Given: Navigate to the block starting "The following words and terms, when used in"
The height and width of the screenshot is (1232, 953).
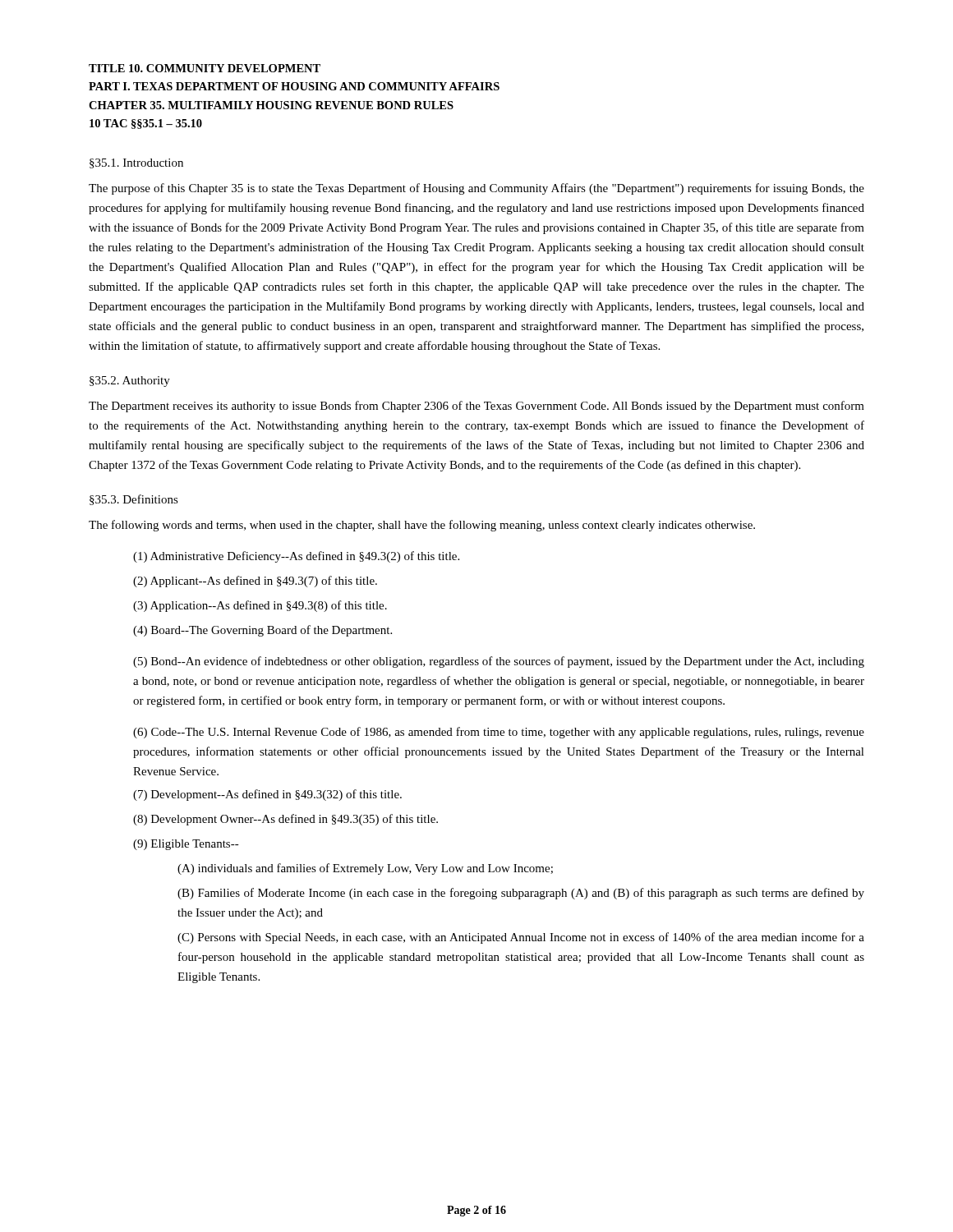Looking at the screenshot, I should tap(422, 525).
